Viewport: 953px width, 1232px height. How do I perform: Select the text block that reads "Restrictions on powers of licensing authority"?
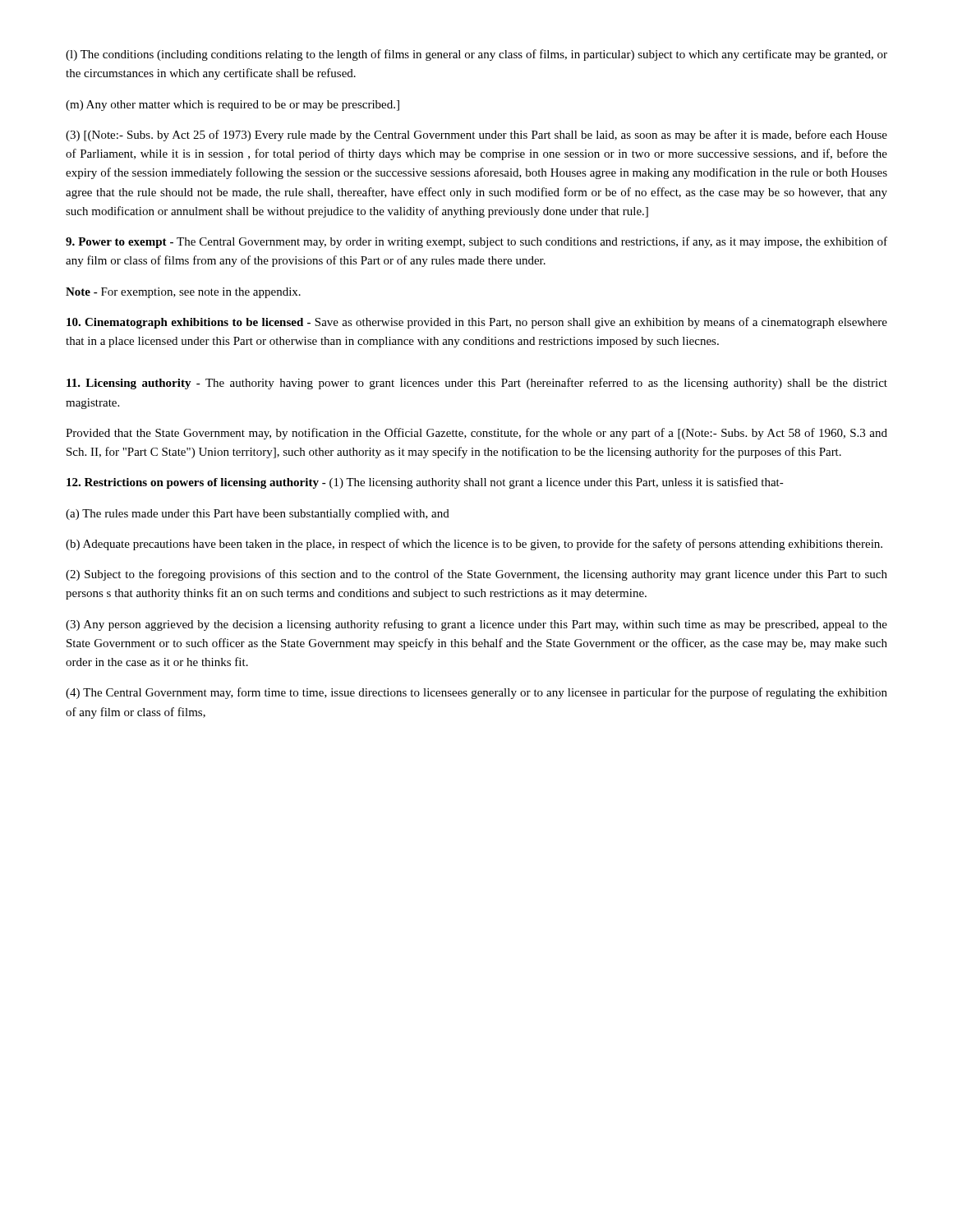pos(425,482)
